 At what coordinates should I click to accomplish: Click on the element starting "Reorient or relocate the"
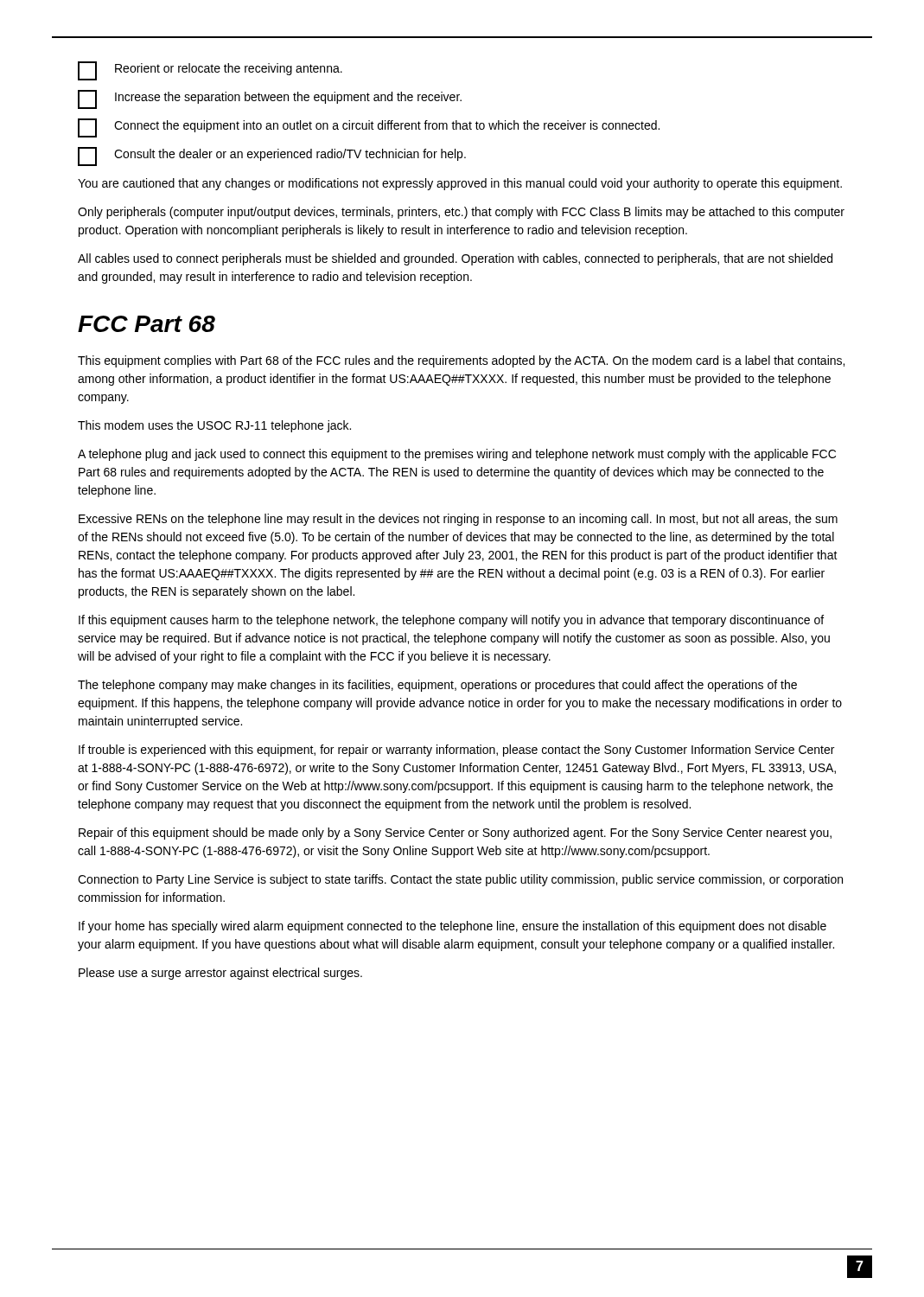tap(210, 71)
